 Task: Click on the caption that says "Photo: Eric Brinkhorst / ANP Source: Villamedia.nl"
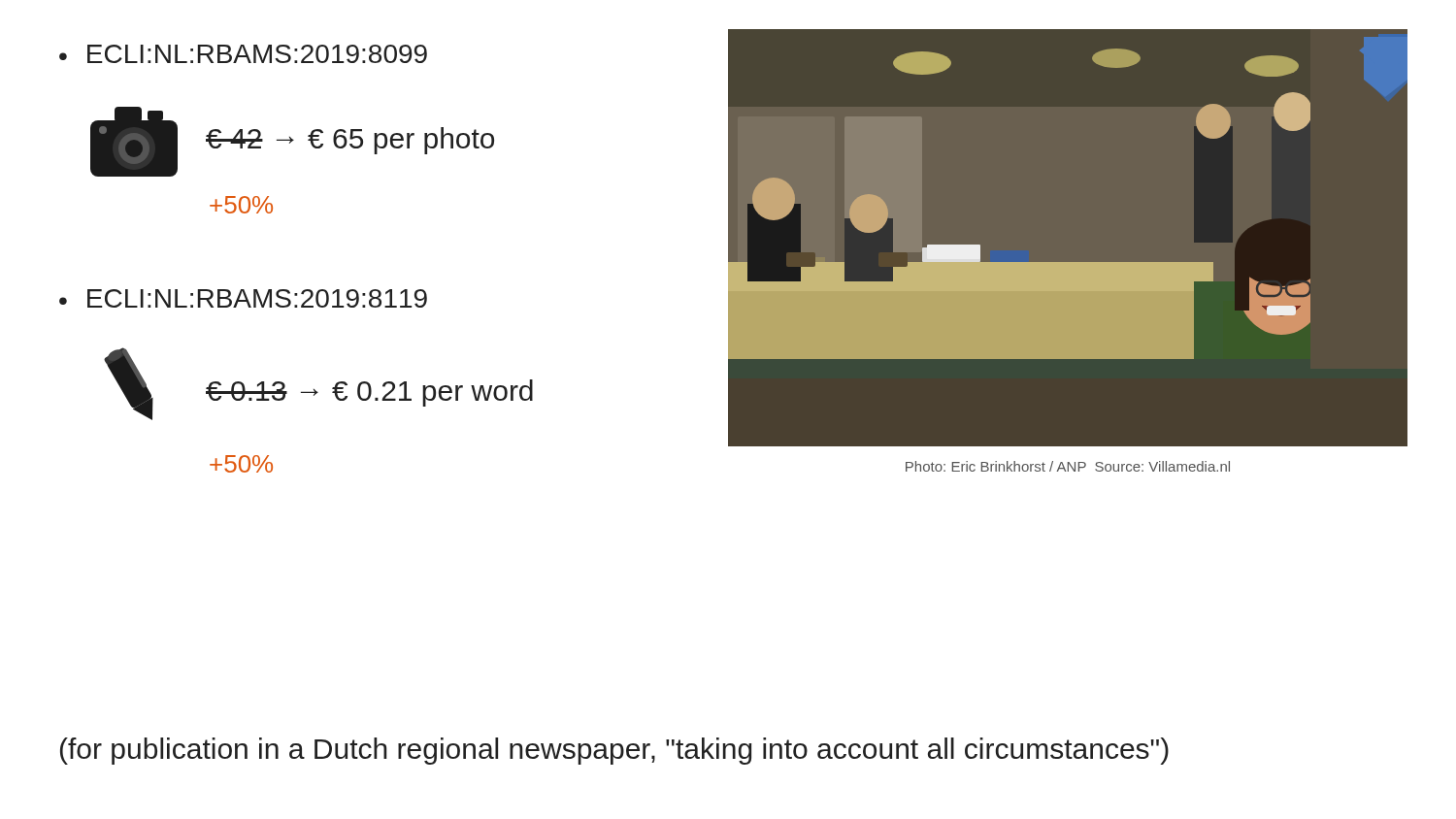click(1068, 466)
